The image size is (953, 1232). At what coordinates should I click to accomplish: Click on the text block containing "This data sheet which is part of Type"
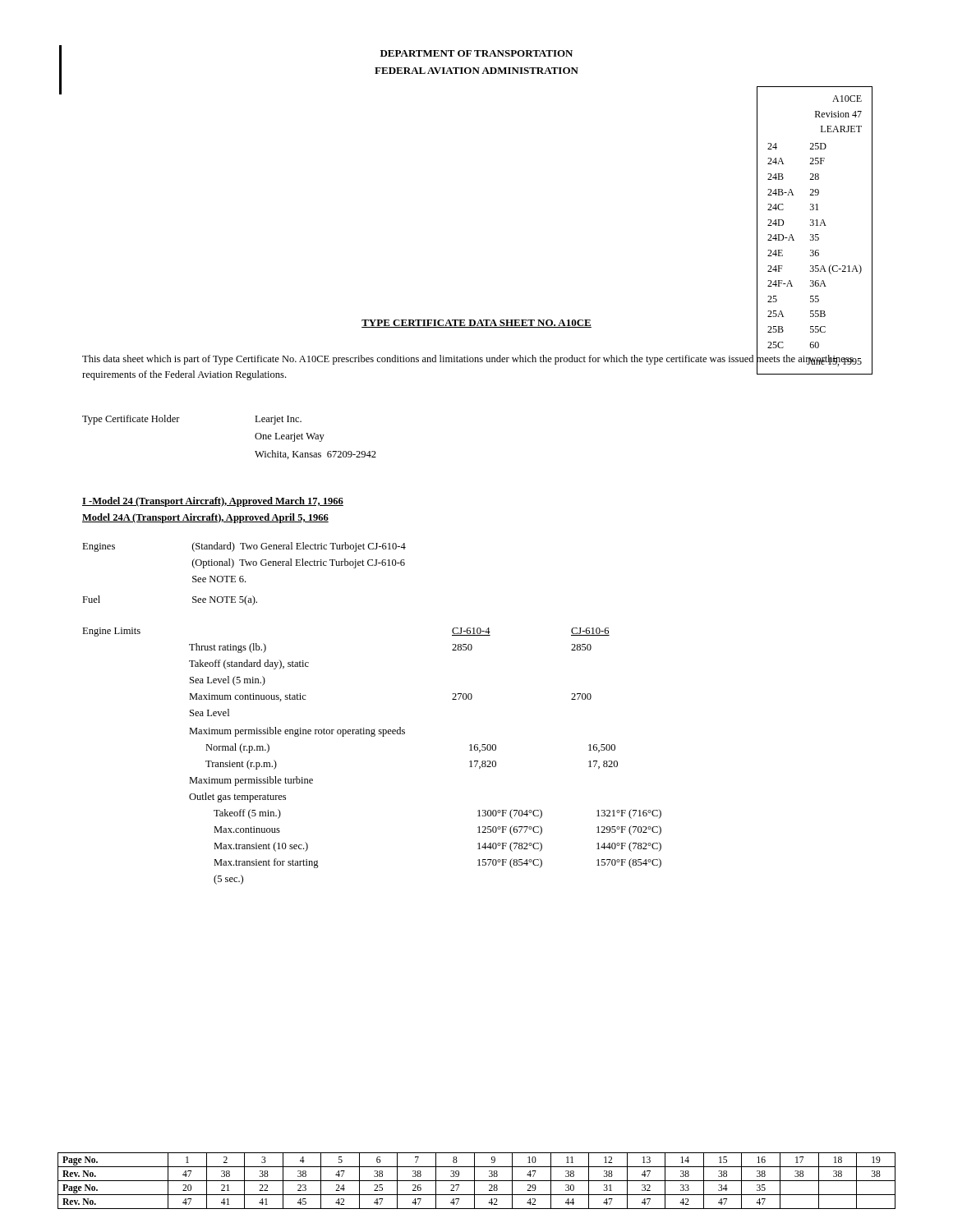click(468, 367)
